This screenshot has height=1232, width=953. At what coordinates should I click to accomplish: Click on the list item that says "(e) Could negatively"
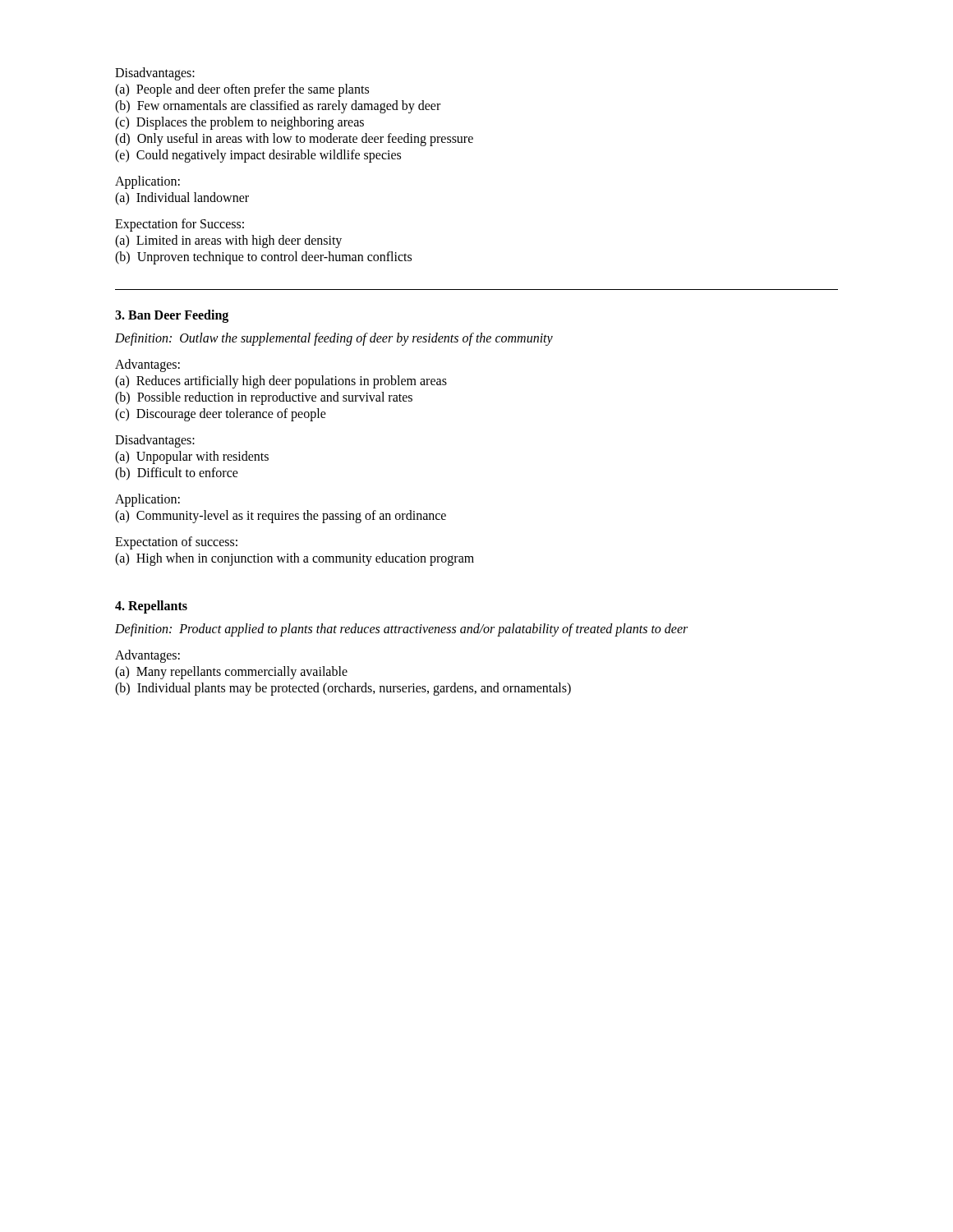[258, 155]
